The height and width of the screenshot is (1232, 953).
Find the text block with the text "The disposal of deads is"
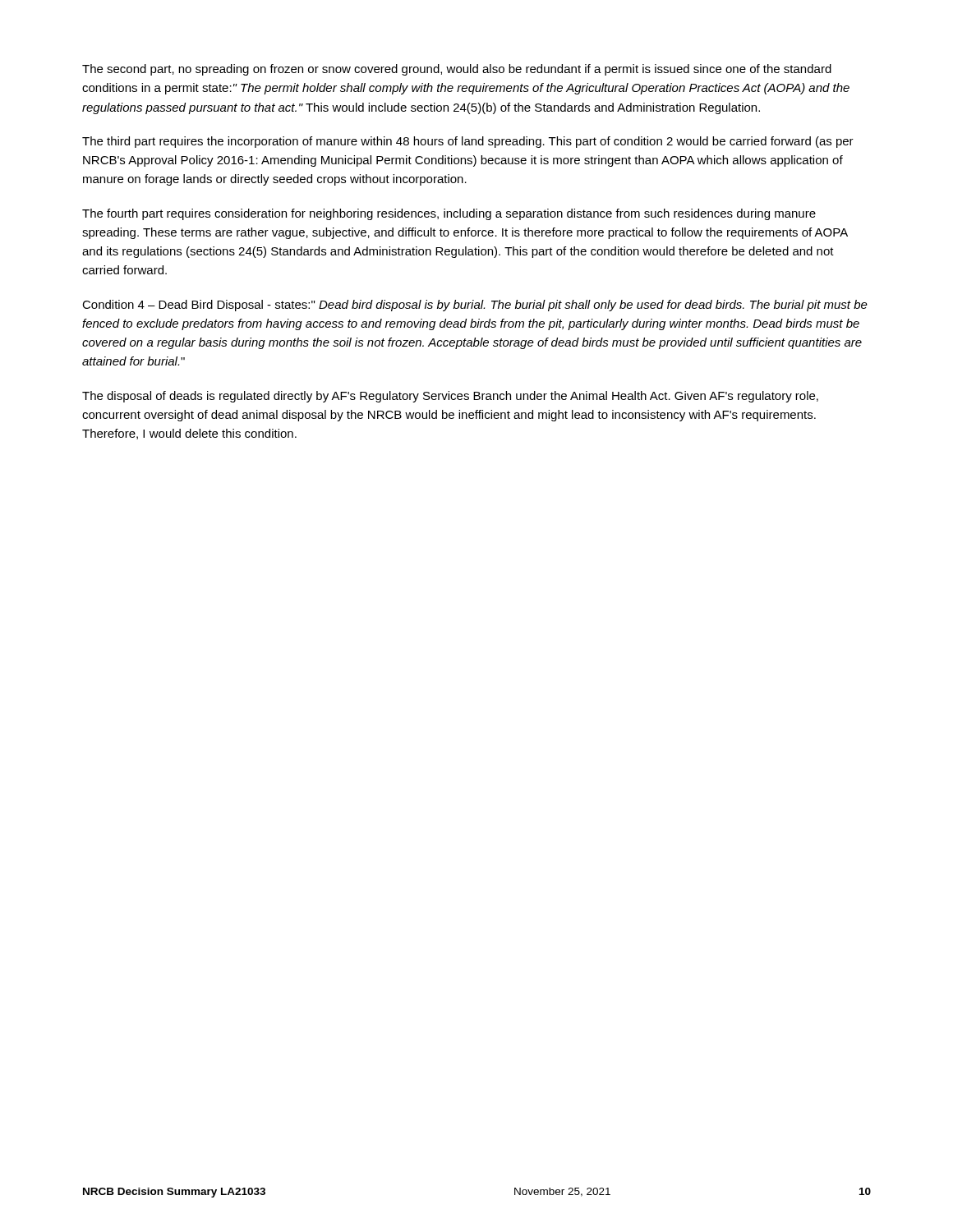451,414
